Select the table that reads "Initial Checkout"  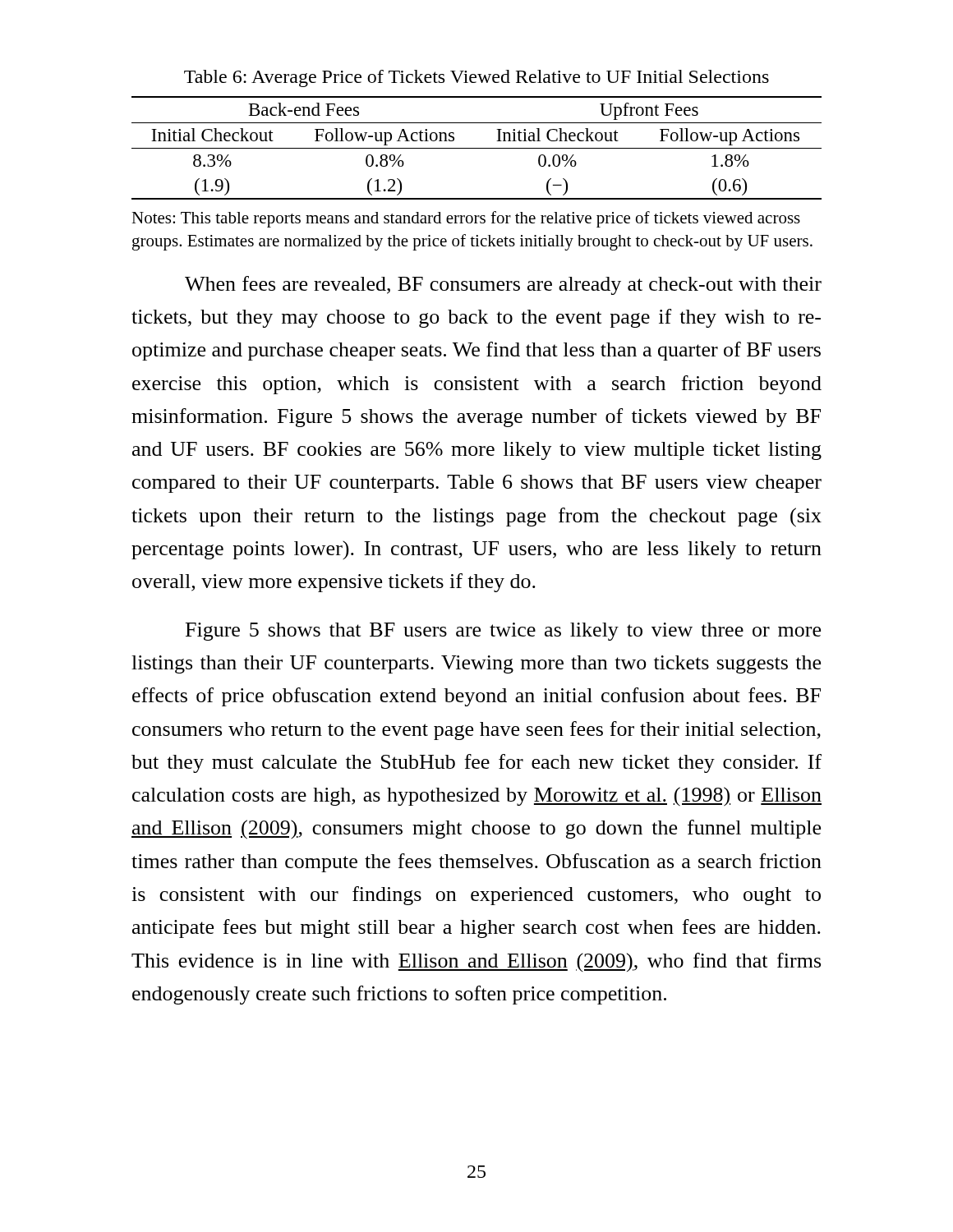point(476,148)
